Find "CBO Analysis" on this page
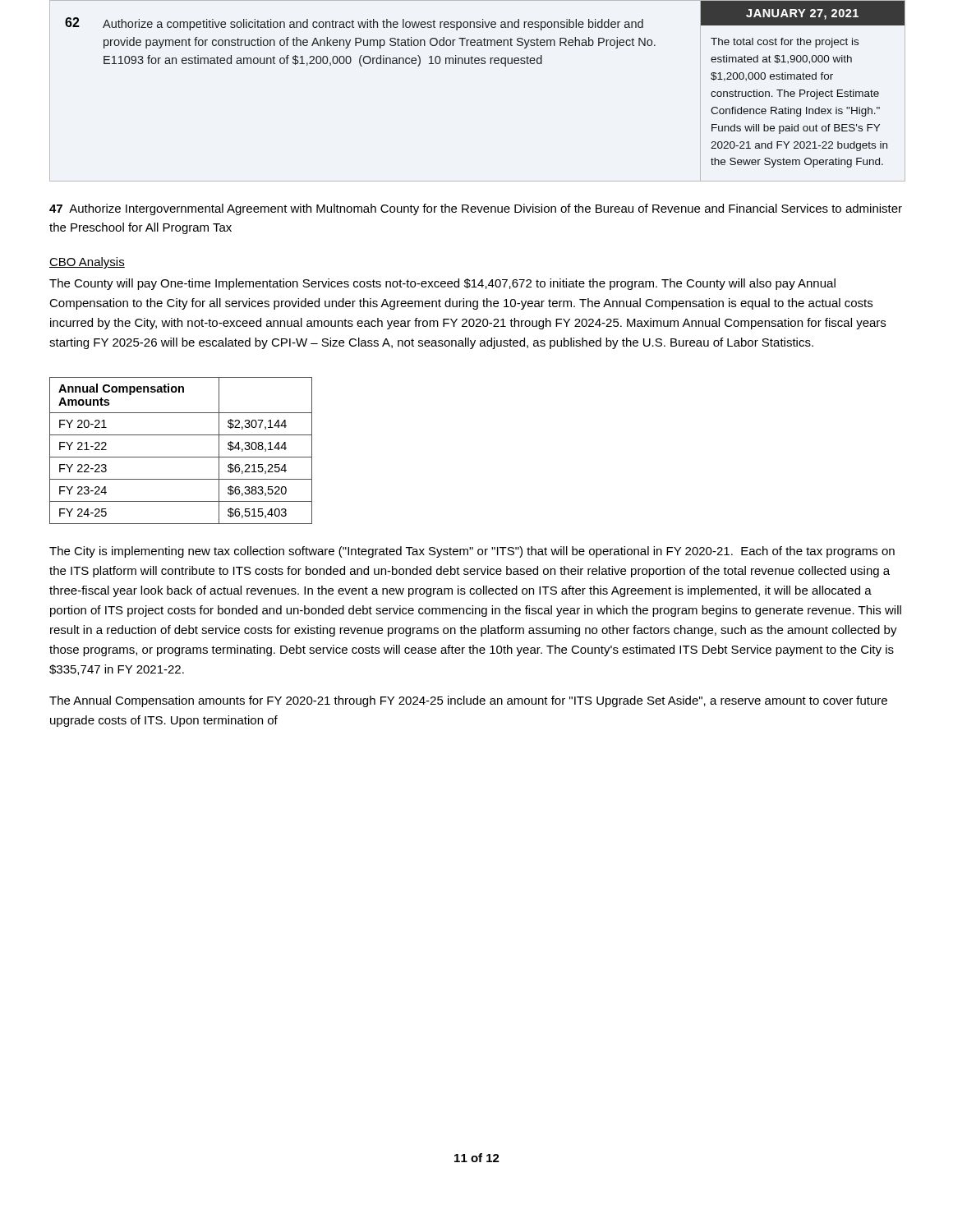953x1232 pixels. (x=87, y=262)
